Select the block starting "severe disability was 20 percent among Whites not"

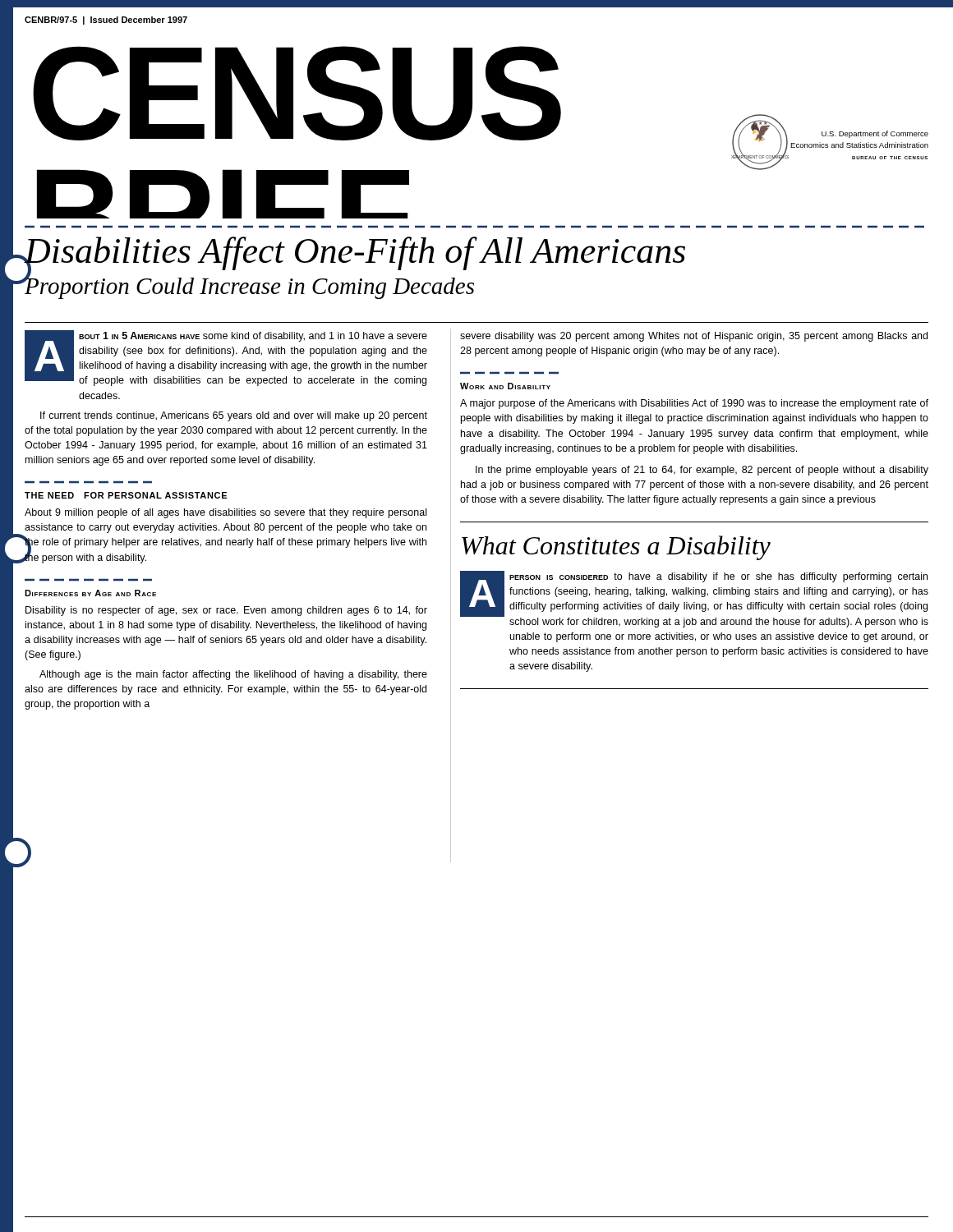tap(694, 343)
